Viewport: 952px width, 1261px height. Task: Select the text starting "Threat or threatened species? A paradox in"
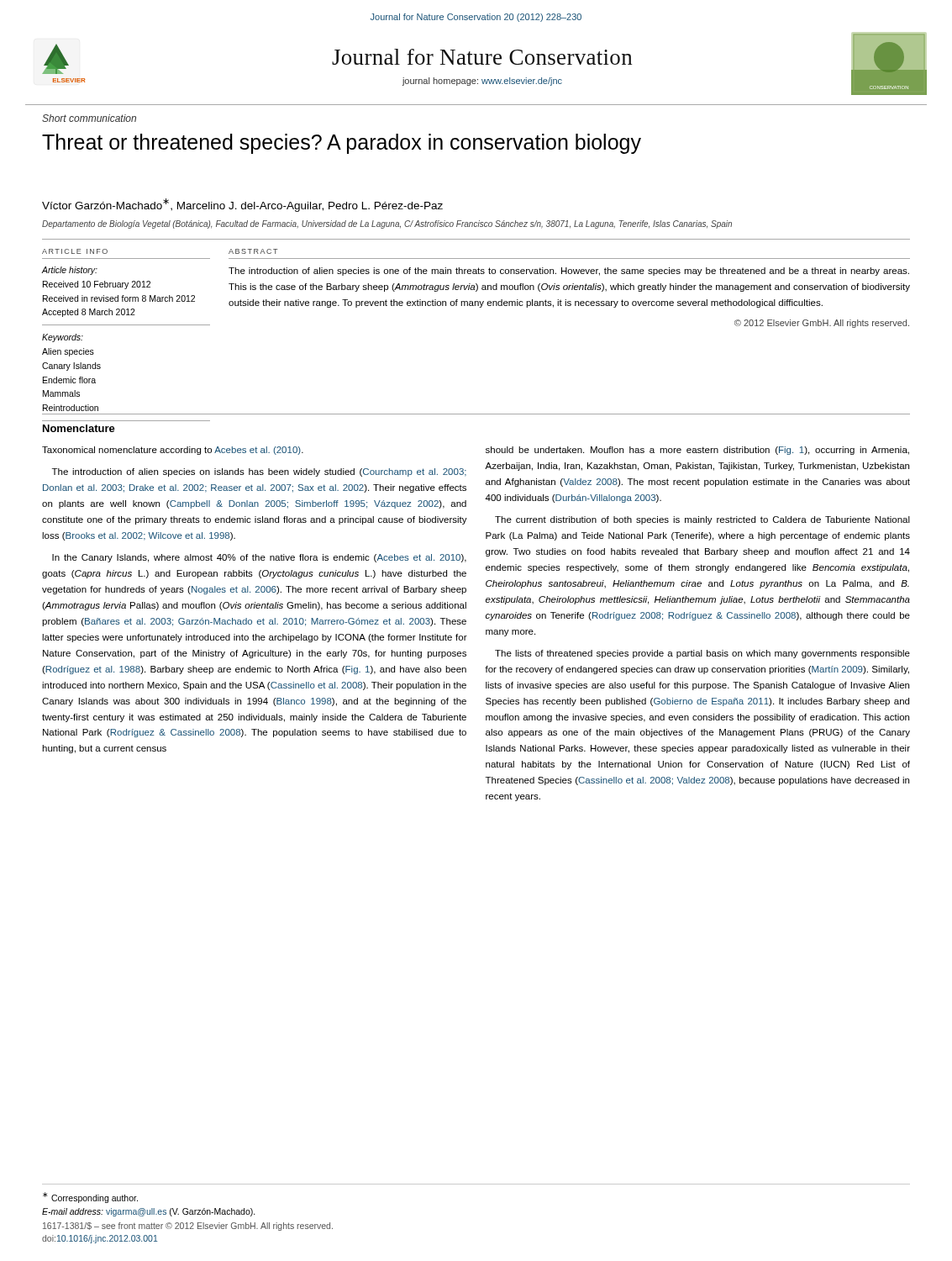tap(342, 142)
